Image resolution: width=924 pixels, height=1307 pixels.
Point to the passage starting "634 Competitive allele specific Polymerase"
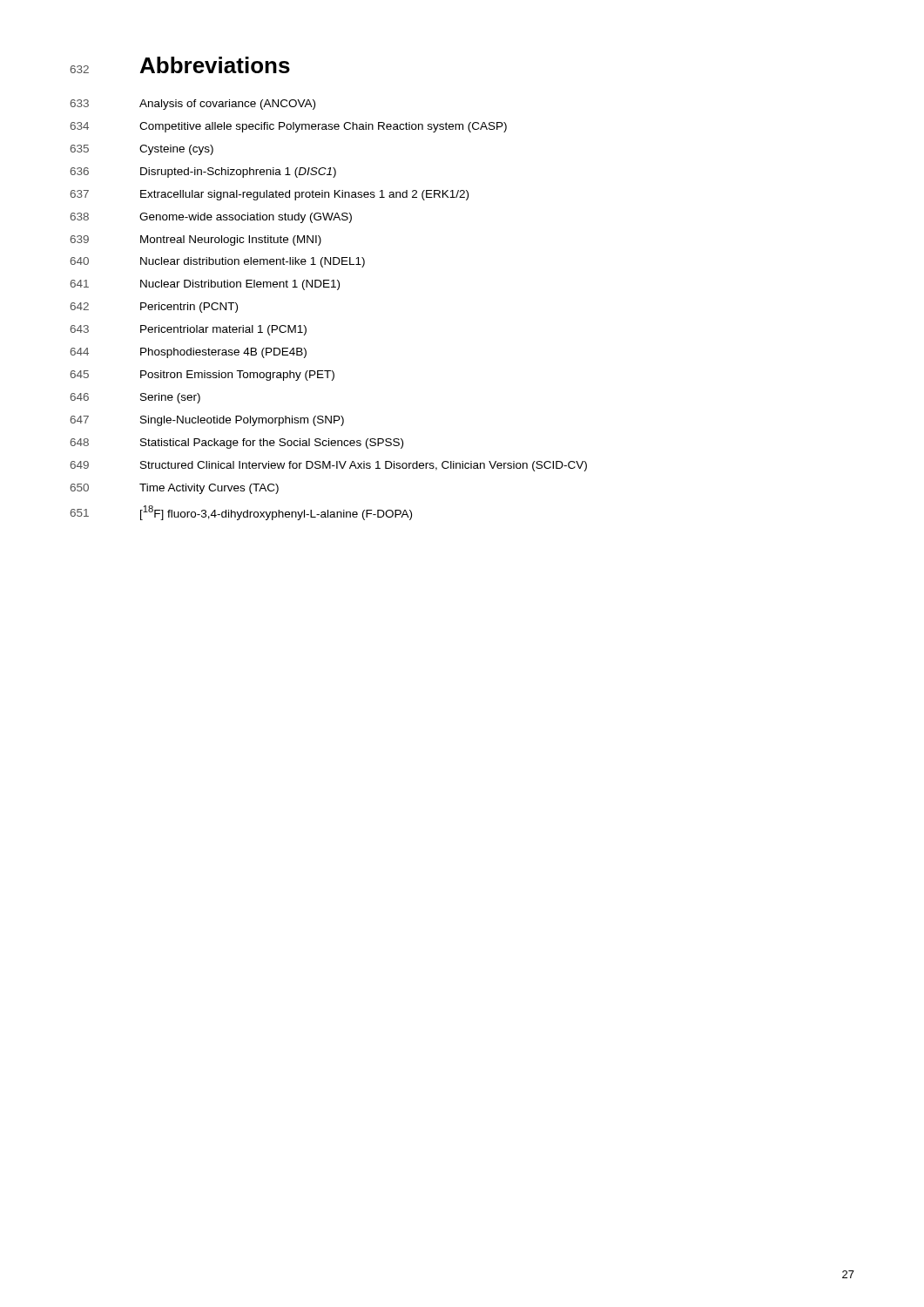[288, 127]
